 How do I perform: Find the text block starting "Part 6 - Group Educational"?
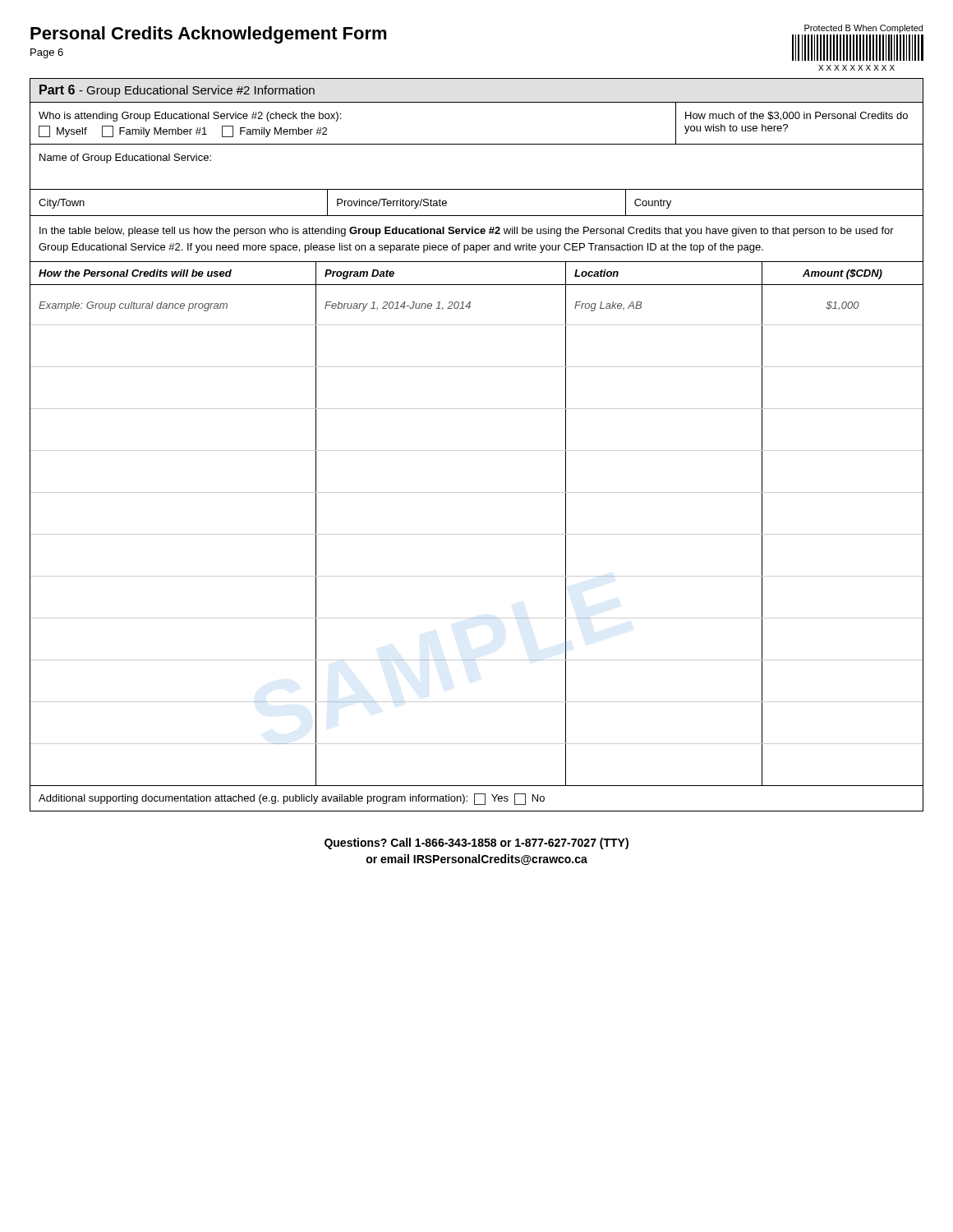tap(177, 90)
